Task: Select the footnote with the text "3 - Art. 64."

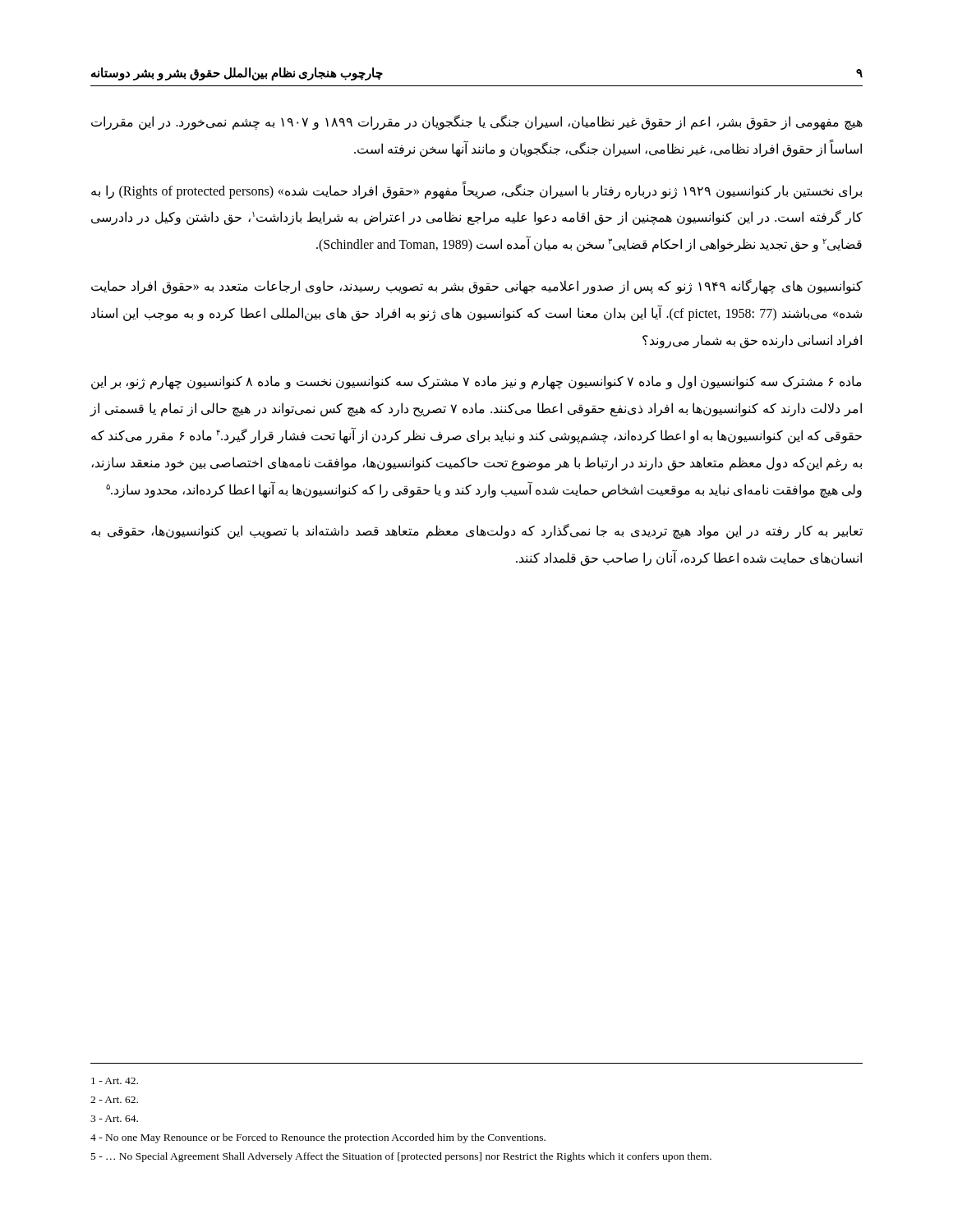Action: pyautogui.click(x=115, y=1118)
